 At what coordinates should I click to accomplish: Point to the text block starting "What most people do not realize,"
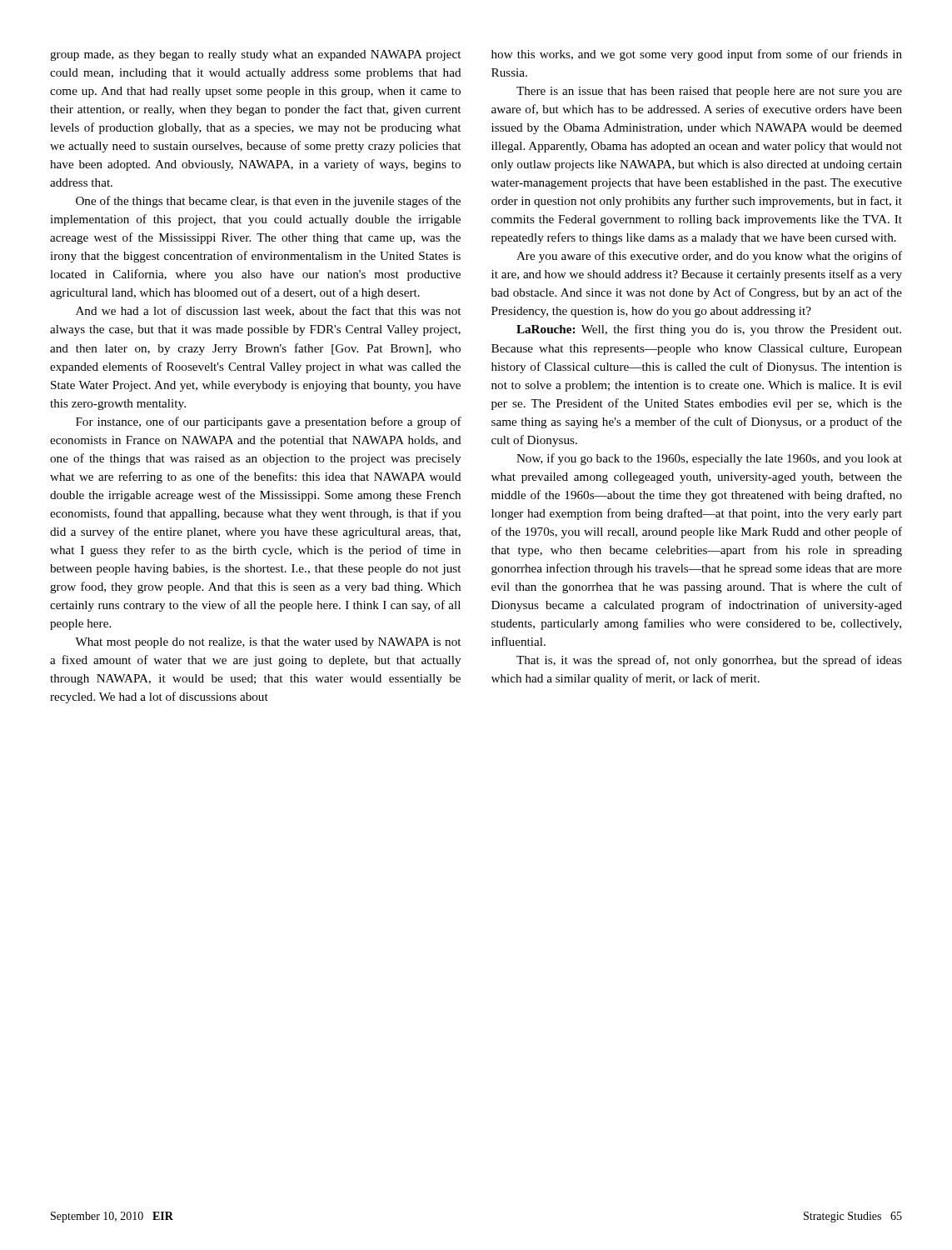tap(256, 669)
